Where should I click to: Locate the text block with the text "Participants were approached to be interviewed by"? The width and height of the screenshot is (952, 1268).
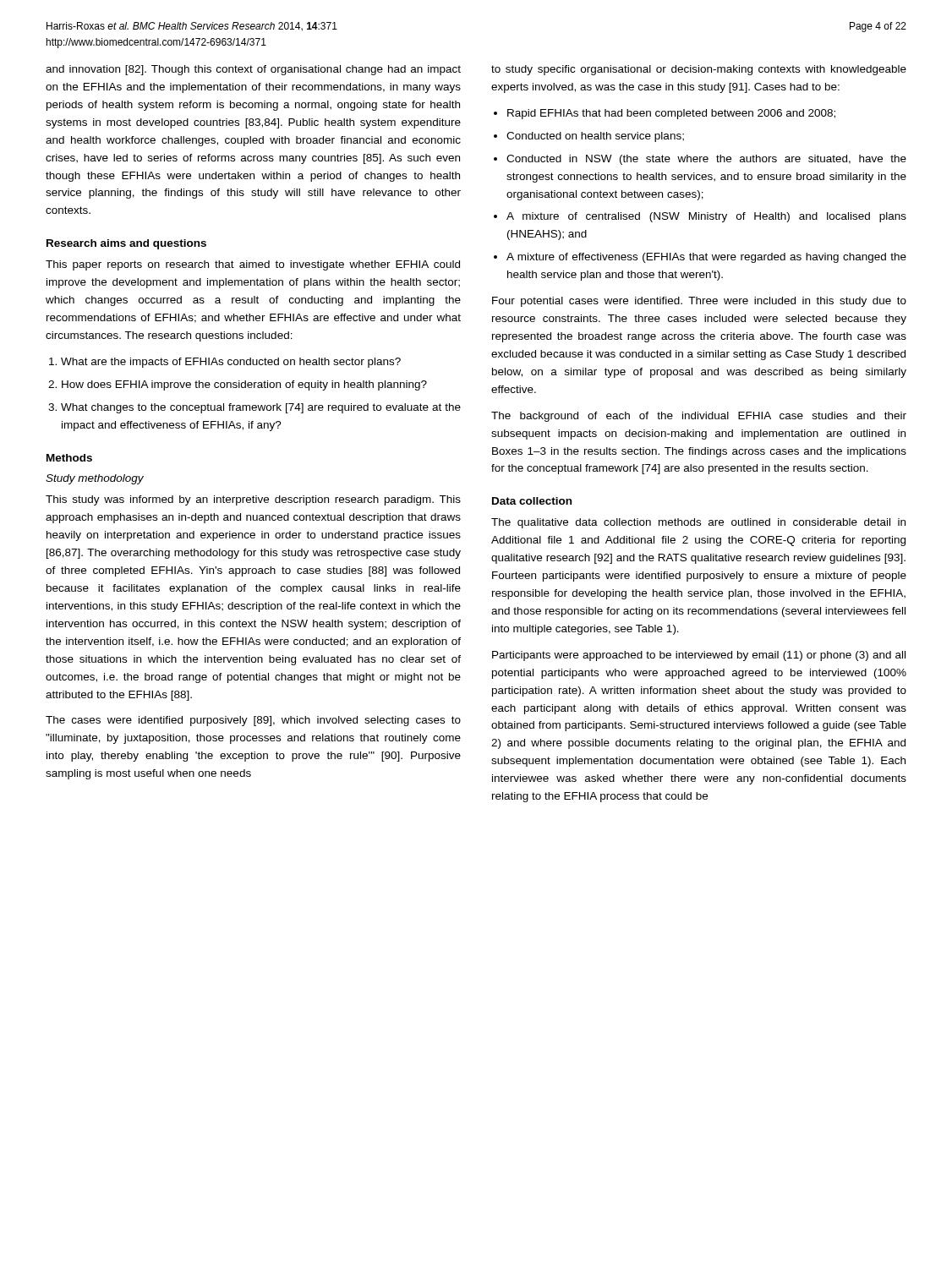[x=699, y=725]
